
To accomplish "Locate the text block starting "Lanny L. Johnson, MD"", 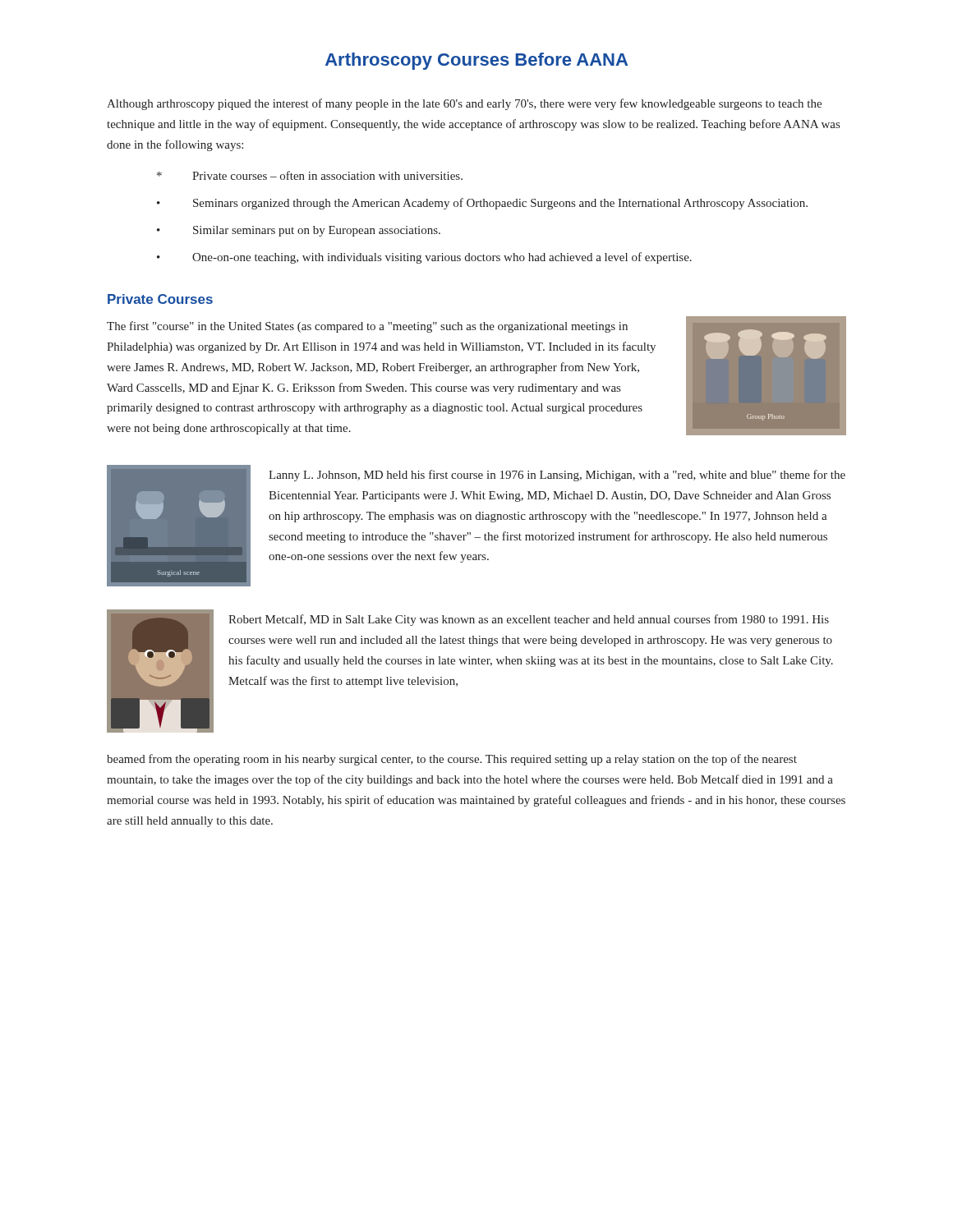I will coord(557,516).
